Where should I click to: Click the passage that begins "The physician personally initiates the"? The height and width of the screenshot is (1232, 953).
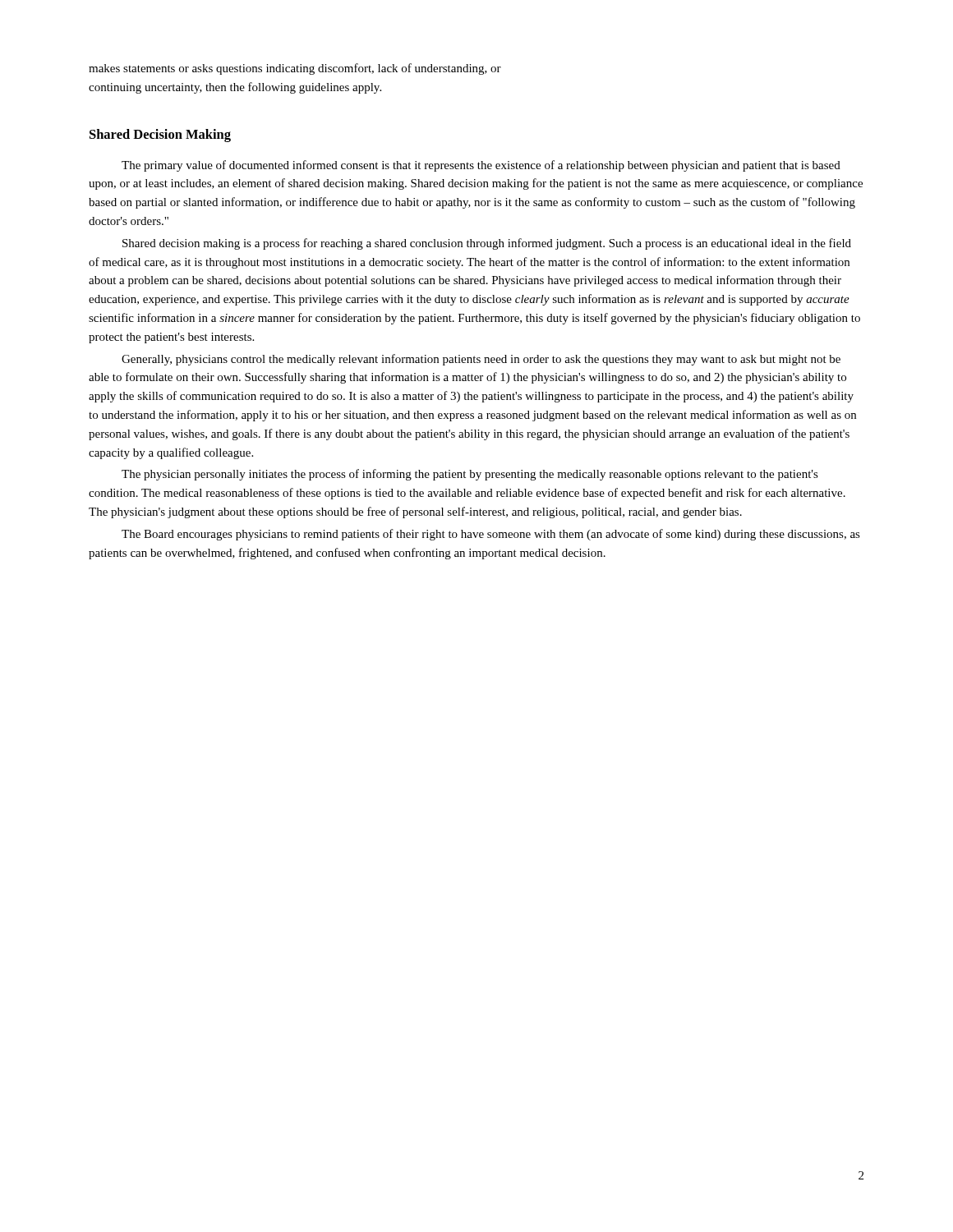pyautogui.click(x=476, y=493)
